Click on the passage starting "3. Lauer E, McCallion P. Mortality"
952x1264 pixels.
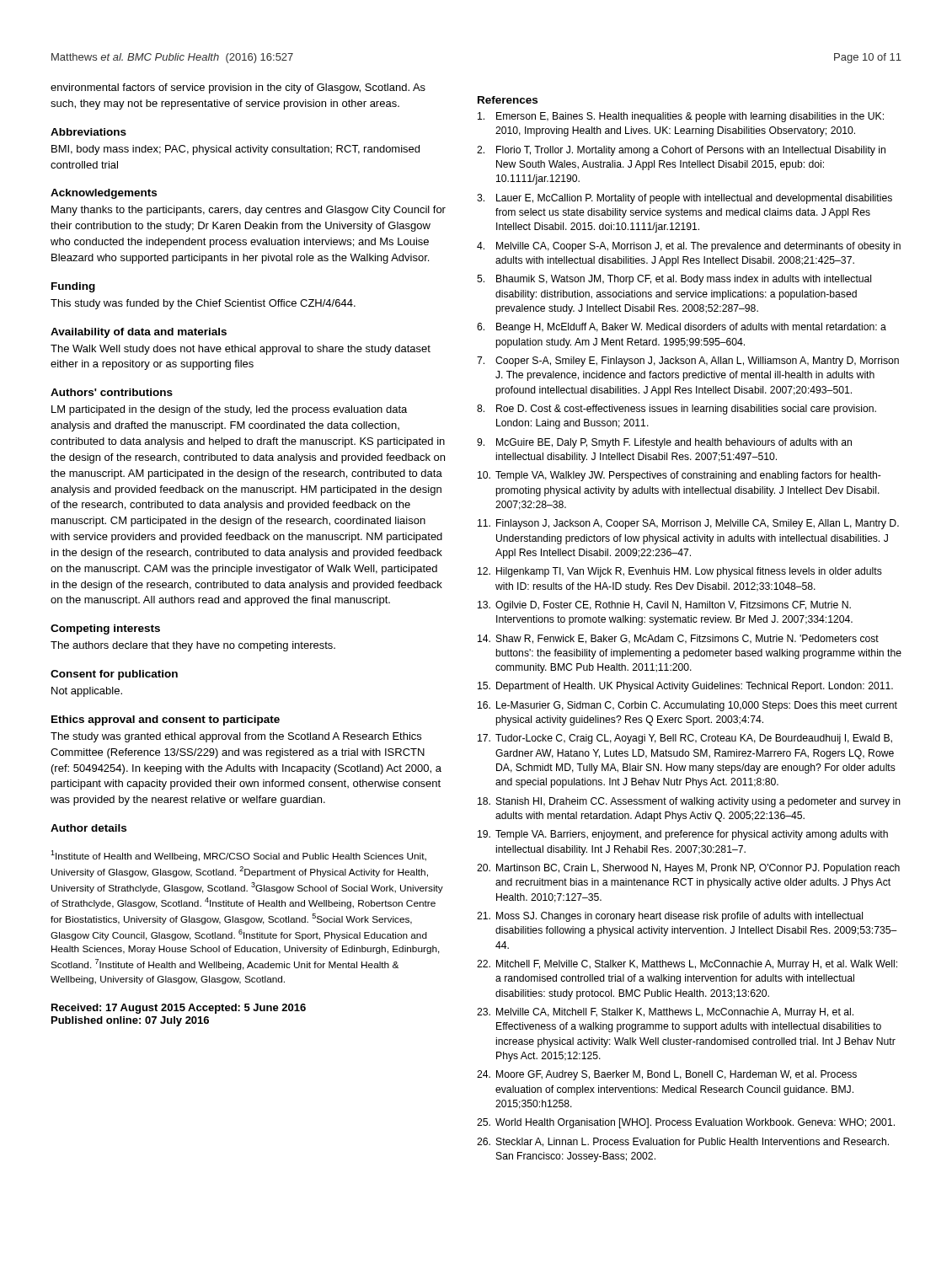point(689,213)
